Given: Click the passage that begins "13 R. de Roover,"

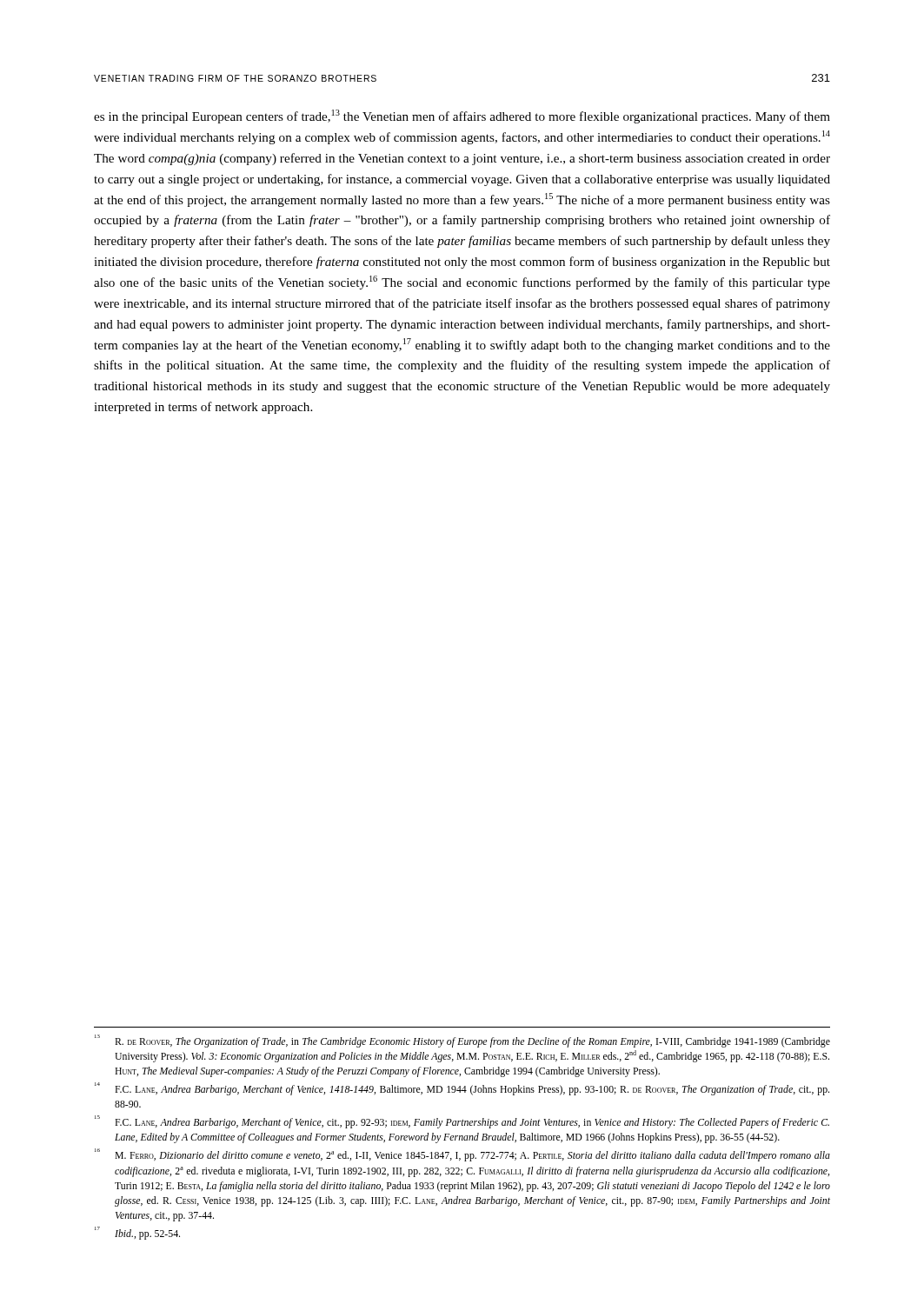Looking at the screenshot, I should 462,1057.
